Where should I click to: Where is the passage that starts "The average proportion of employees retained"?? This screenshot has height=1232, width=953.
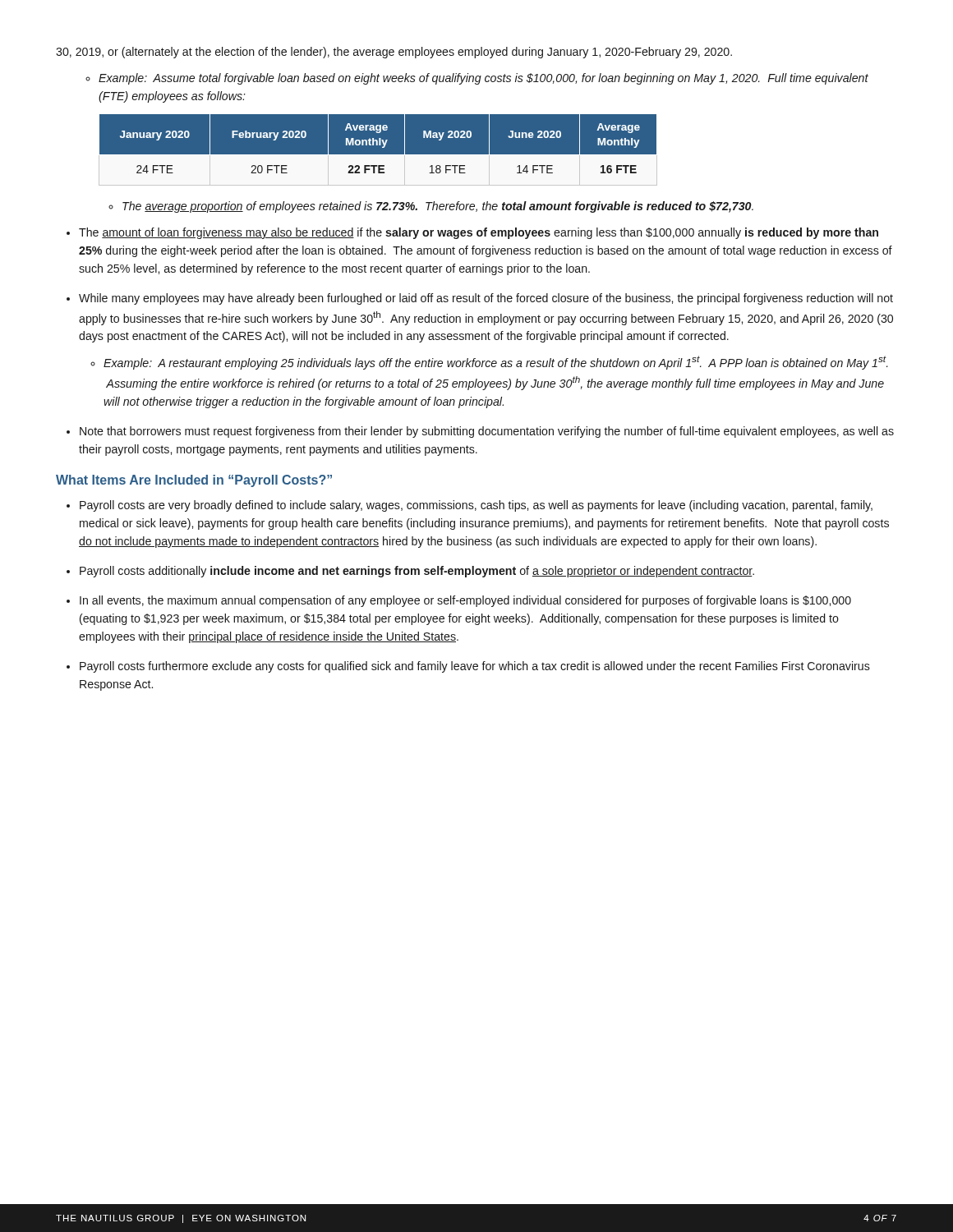[438, 206]
